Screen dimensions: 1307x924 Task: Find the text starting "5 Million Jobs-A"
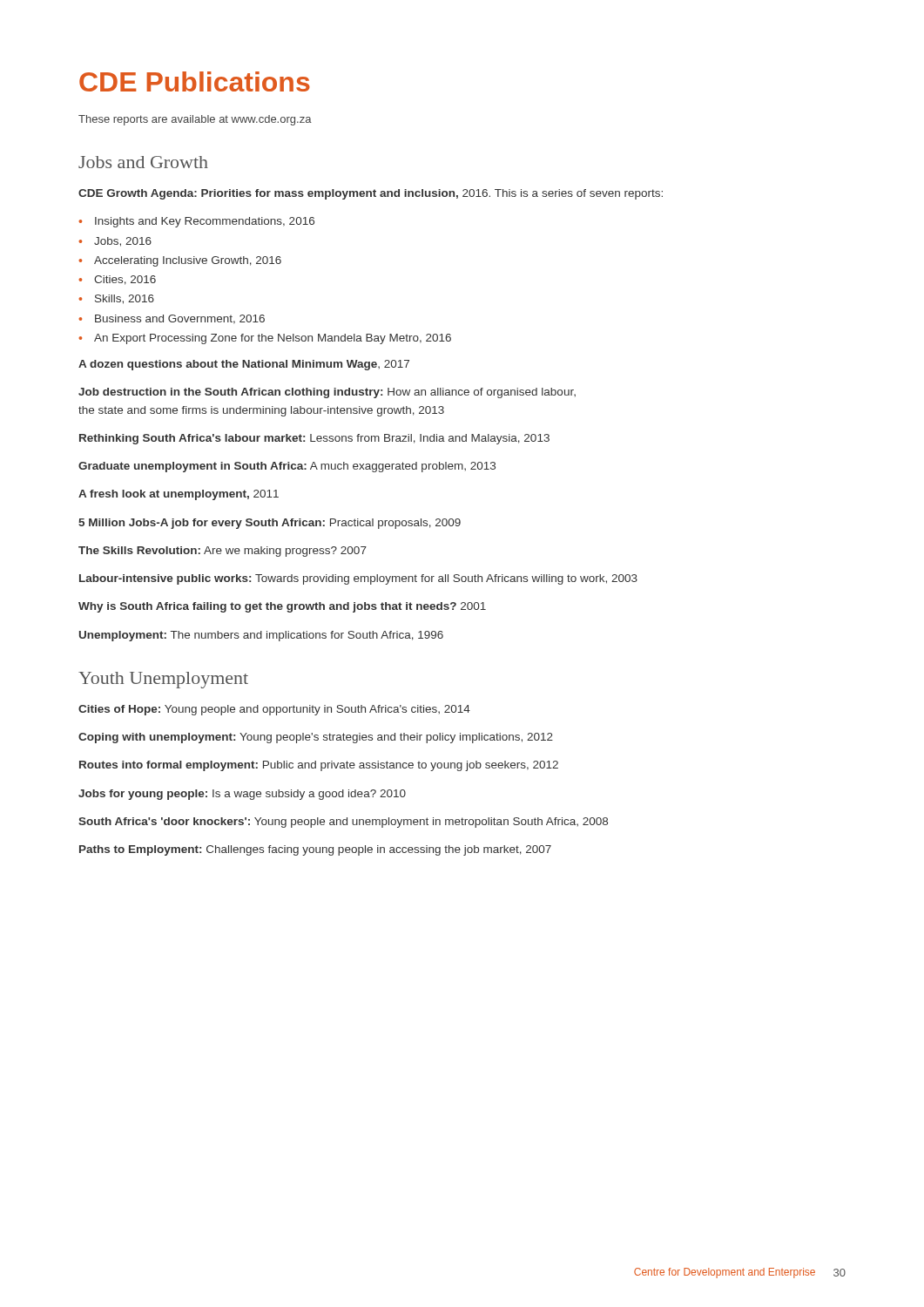tap(270, 522)
